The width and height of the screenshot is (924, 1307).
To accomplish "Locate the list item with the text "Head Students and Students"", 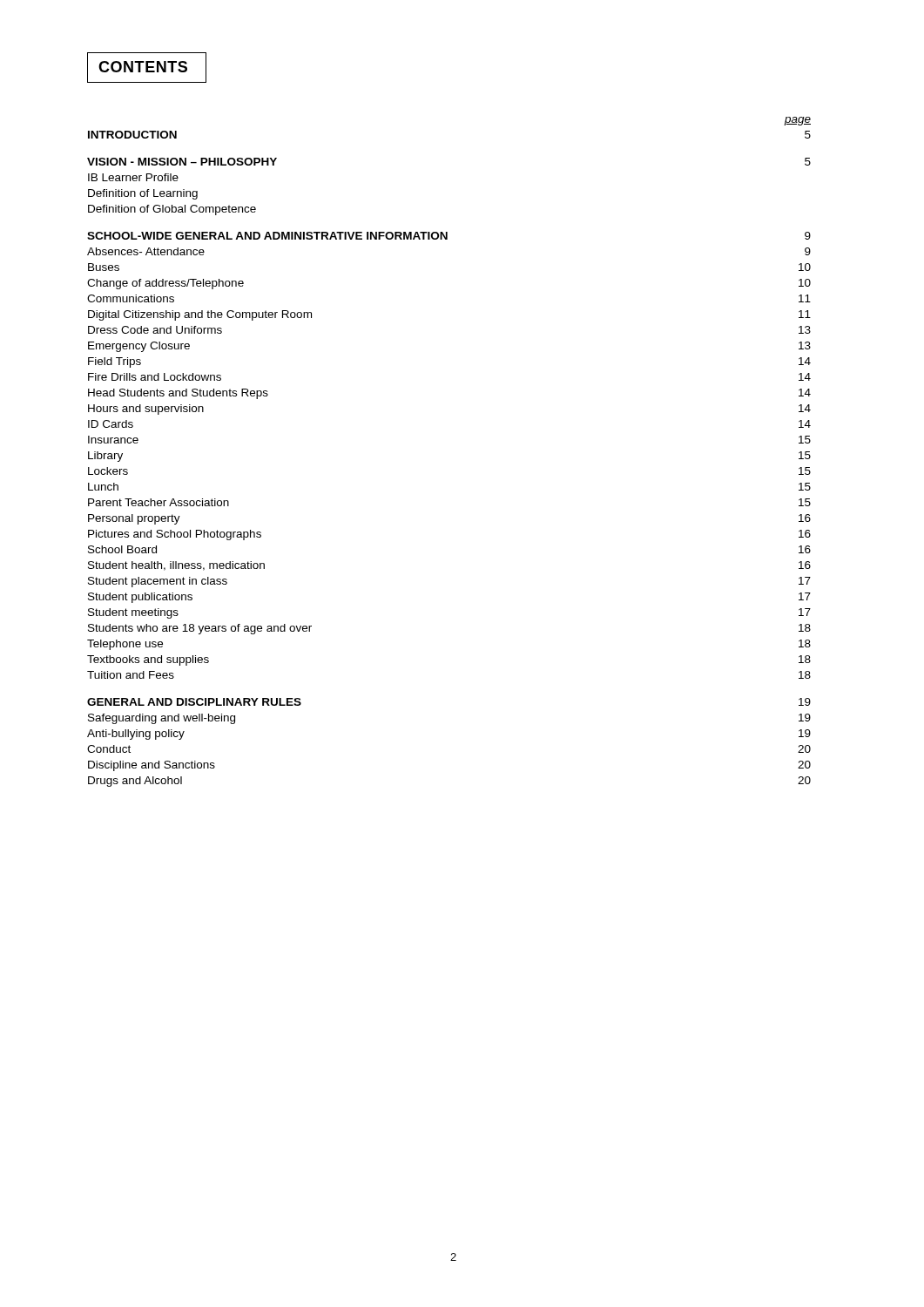I will pyautogui.click(x=174, y=393).
